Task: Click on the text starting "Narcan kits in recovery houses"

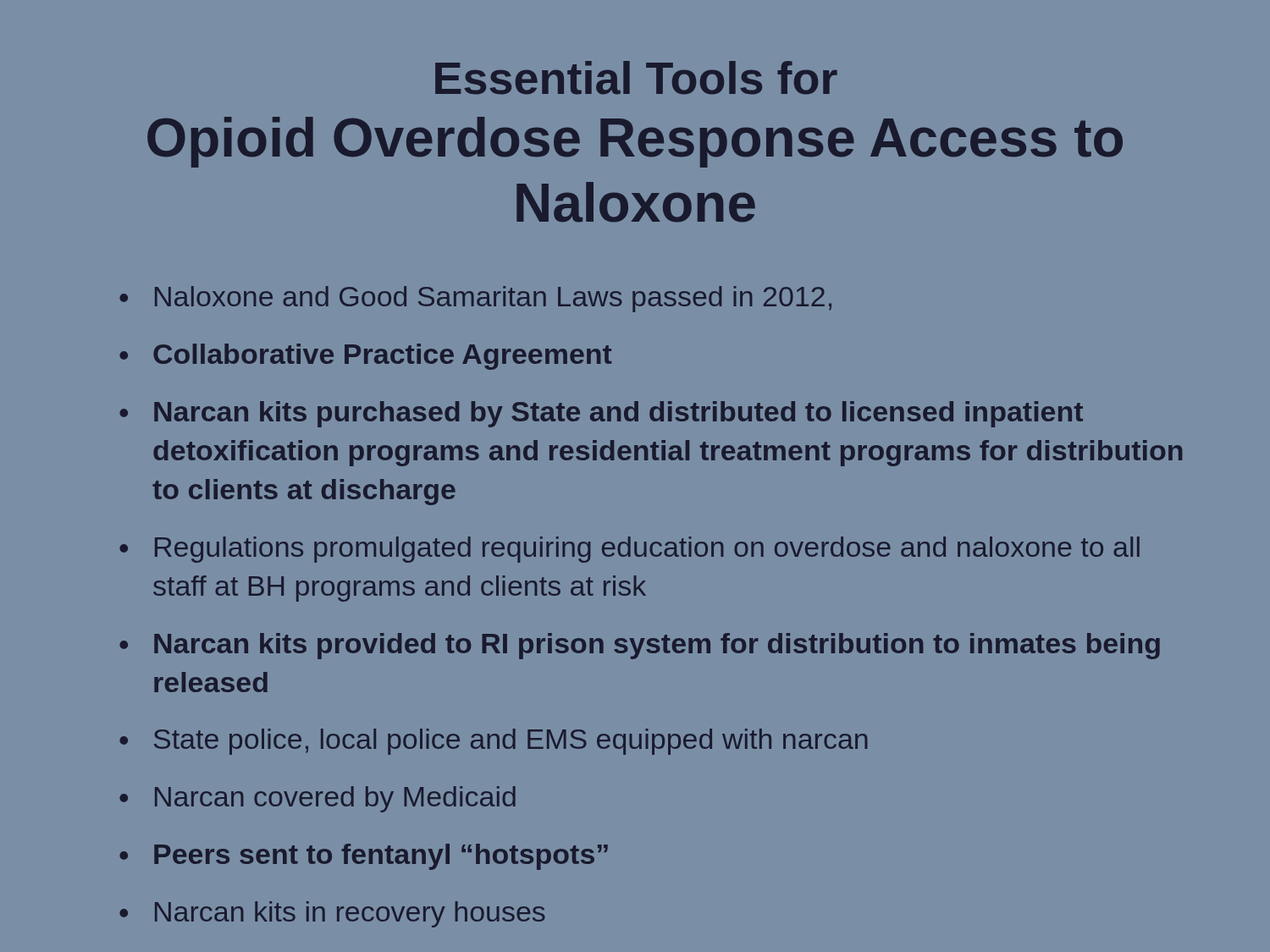Action: pos(349,911)
